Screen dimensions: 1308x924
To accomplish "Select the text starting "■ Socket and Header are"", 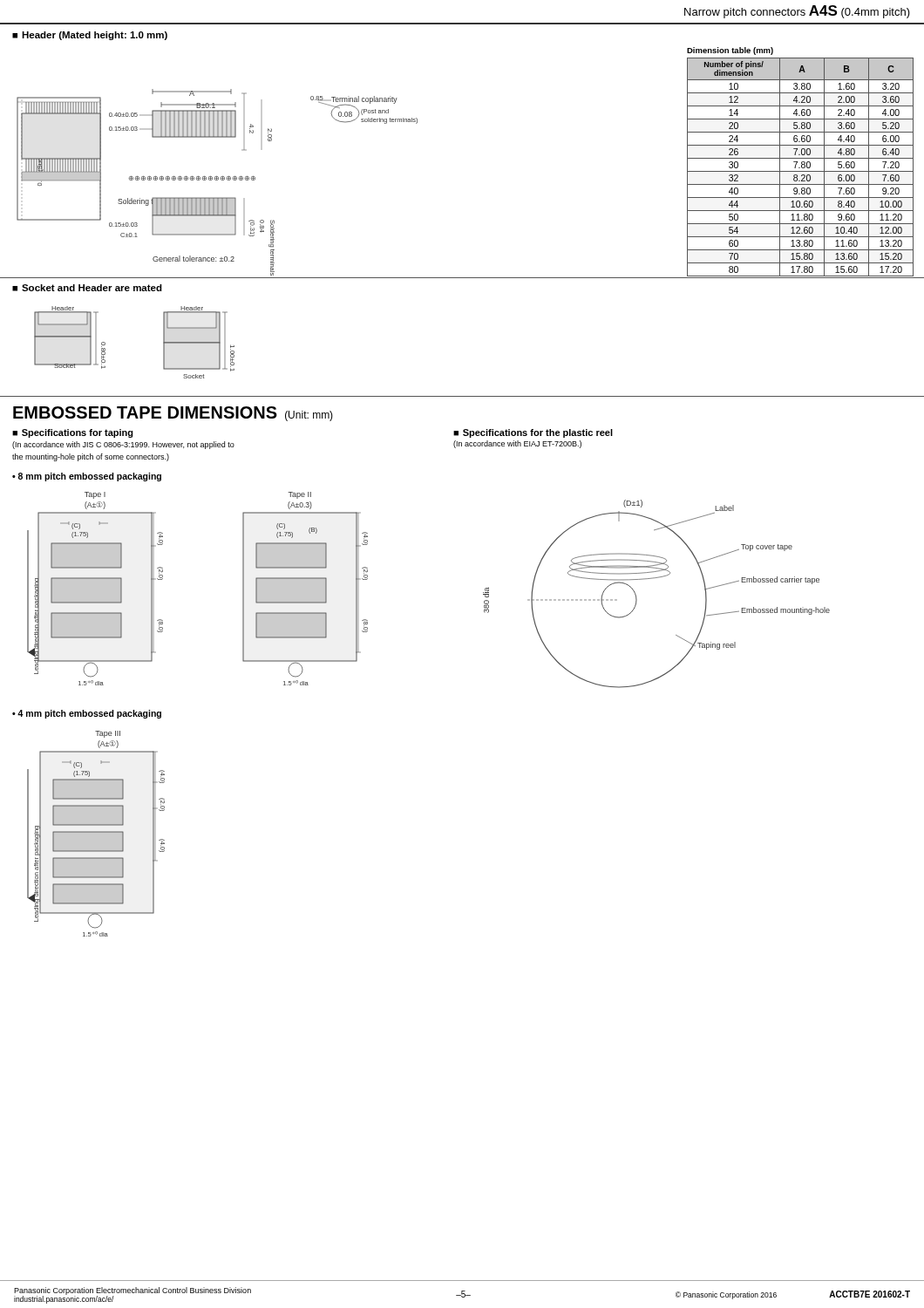I will [87, 288].
